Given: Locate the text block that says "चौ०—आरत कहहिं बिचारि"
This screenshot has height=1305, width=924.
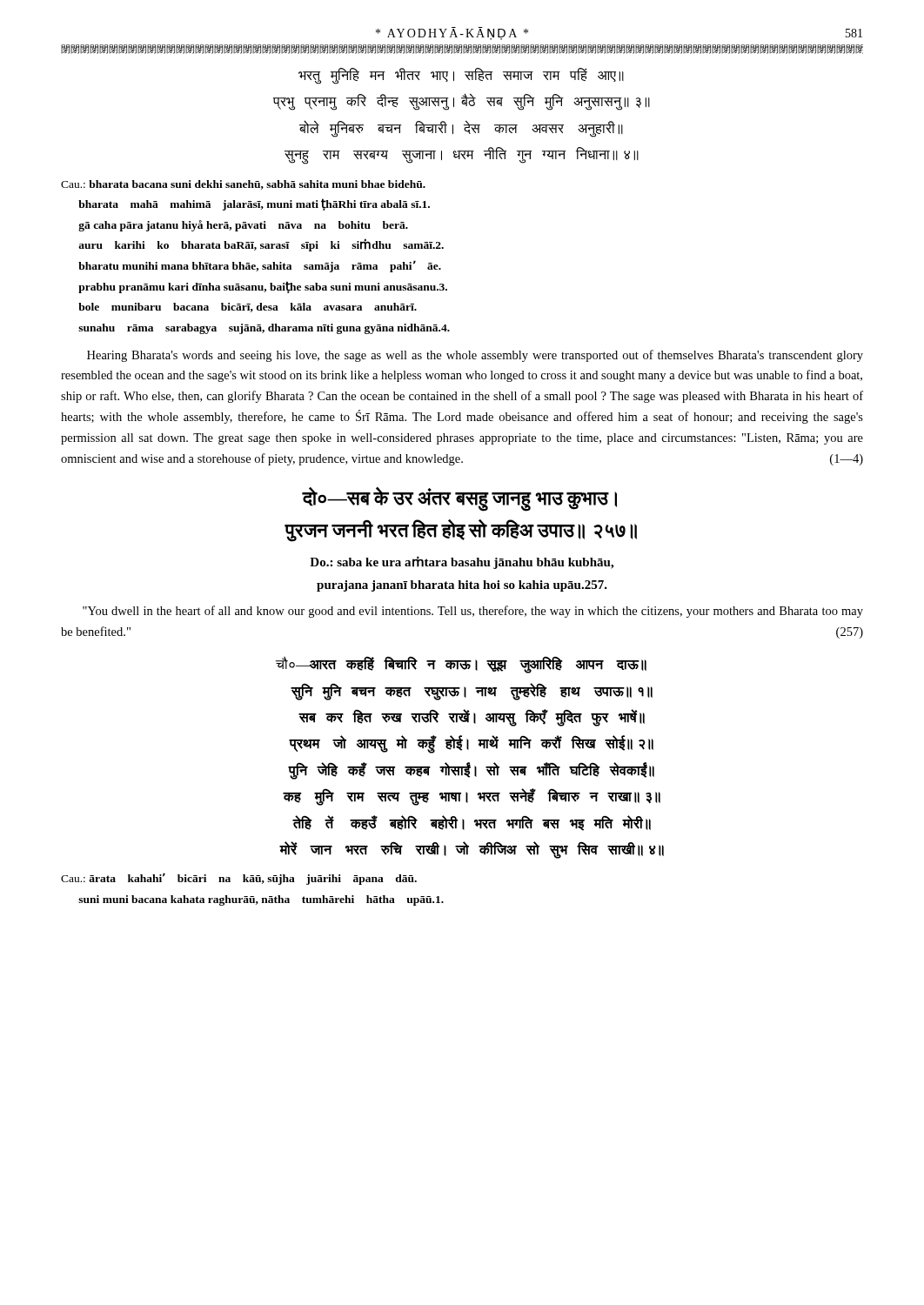Looking at the screenshot, I should [x=462, y=758].
